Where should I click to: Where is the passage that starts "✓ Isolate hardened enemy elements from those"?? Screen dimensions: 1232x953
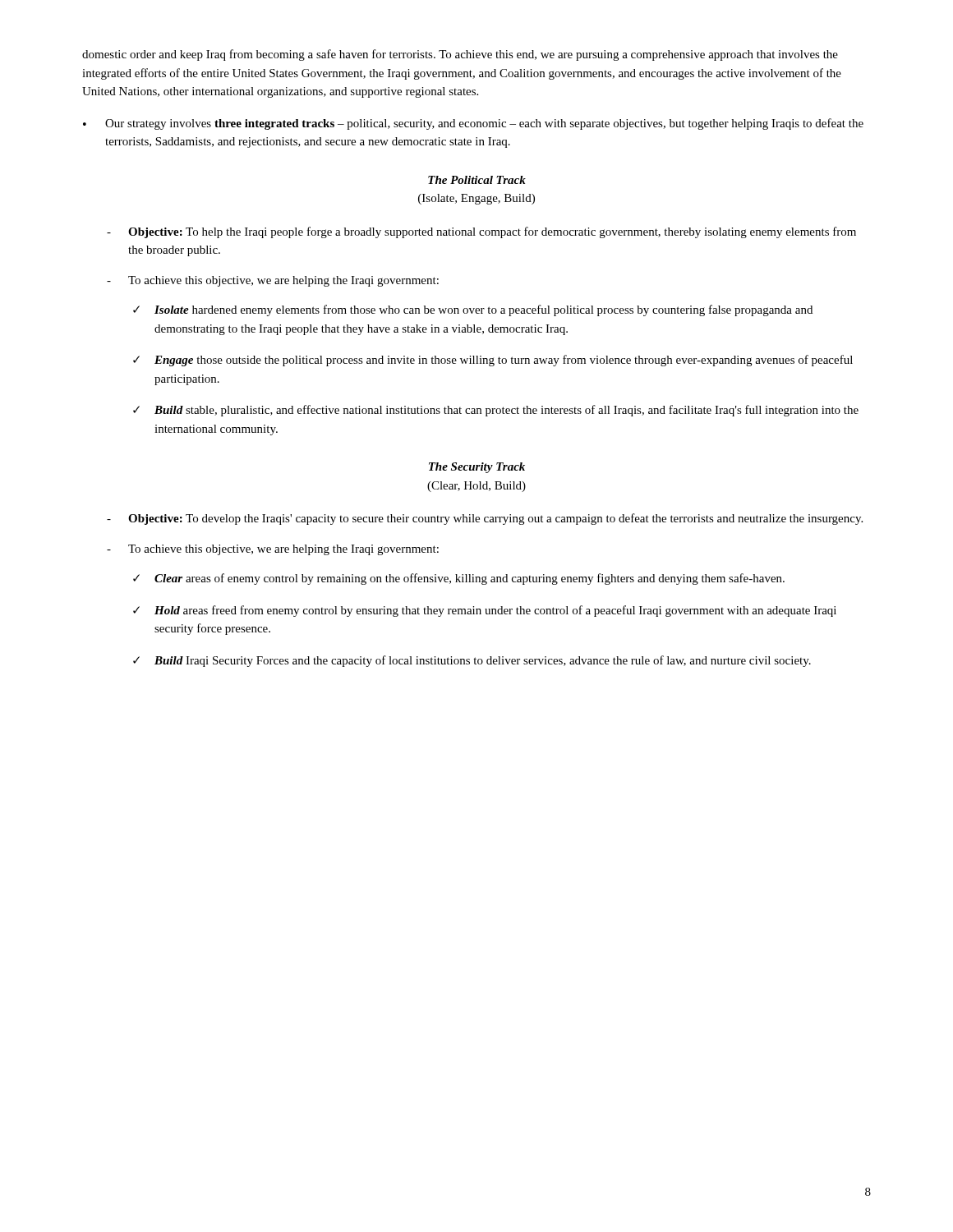point(501,319)
